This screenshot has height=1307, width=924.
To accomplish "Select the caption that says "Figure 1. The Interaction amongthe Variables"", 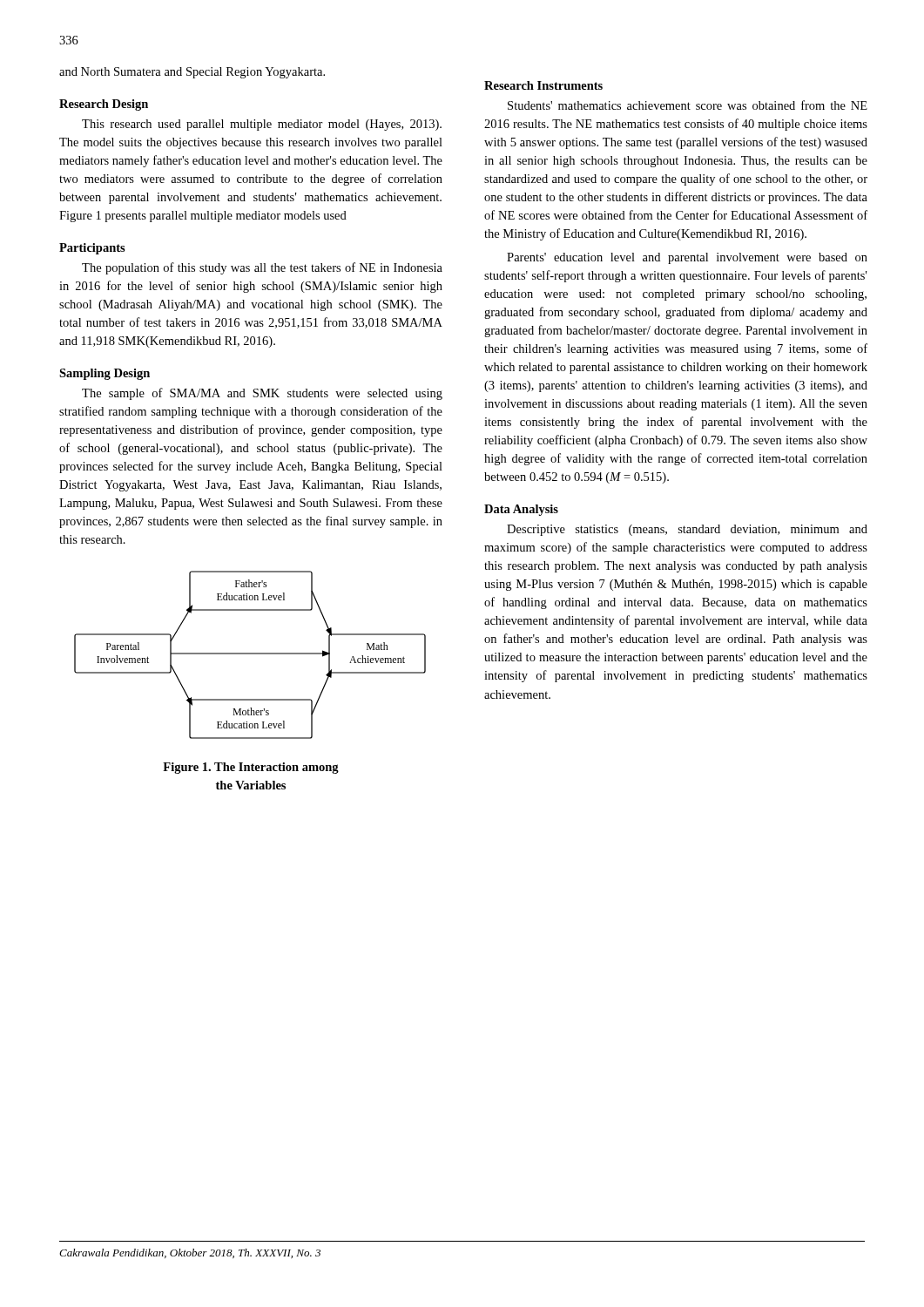I will (x=251, y=776).
